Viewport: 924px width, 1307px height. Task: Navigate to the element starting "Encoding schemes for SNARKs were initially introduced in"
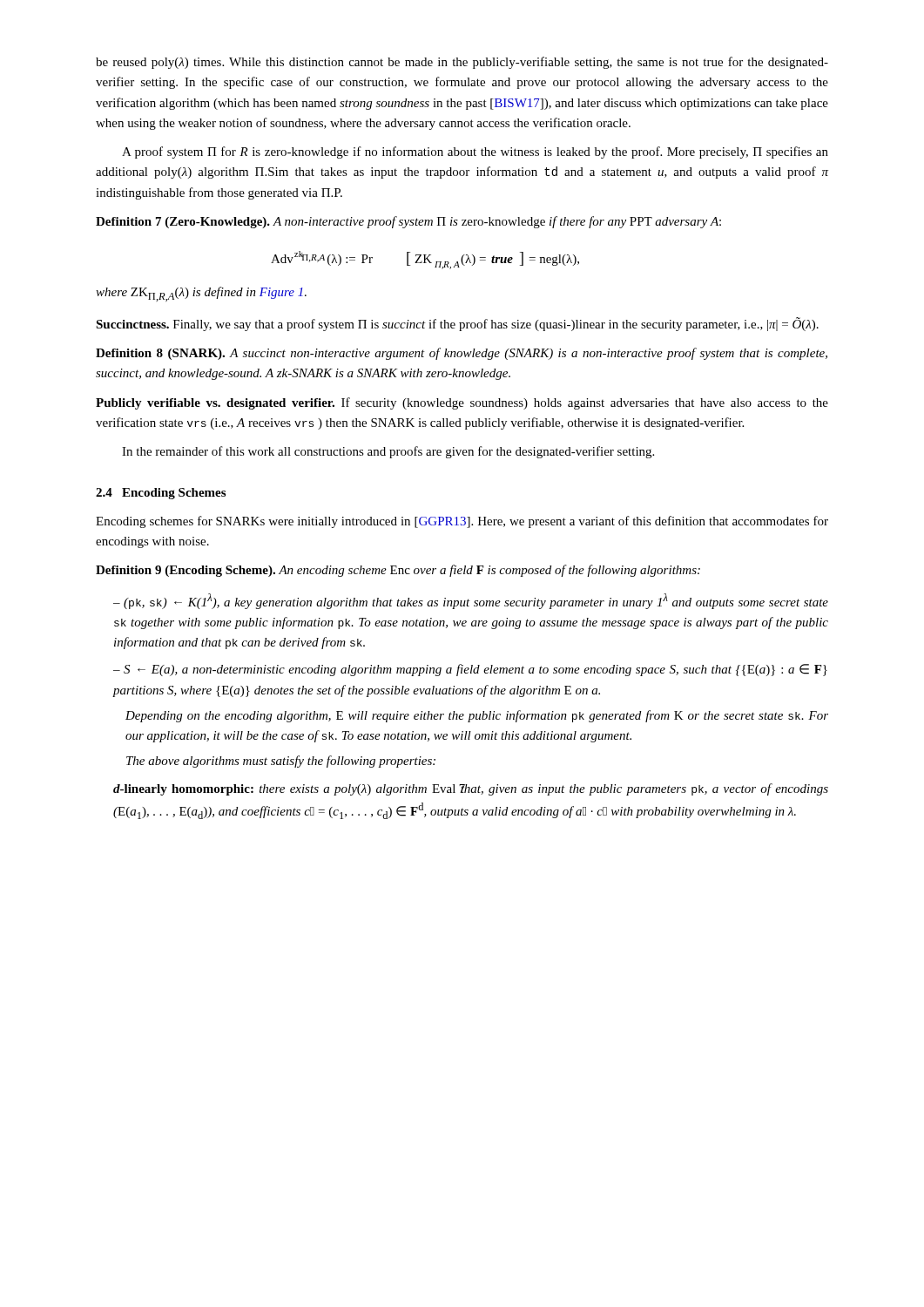pos(462,532)
